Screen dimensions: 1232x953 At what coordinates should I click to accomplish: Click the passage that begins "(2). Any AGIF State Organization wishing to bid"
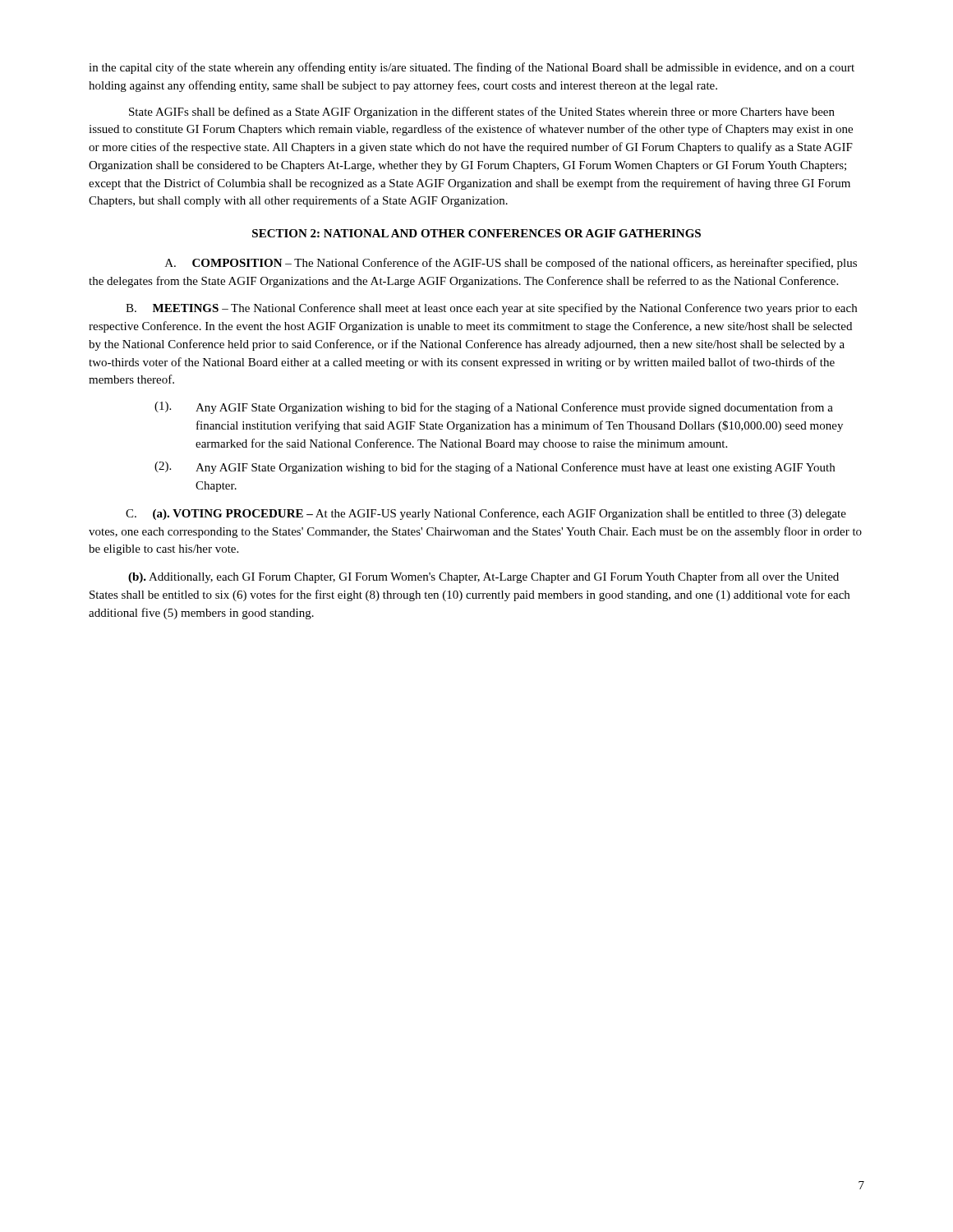pyautogui.click(x=509, y=477)
